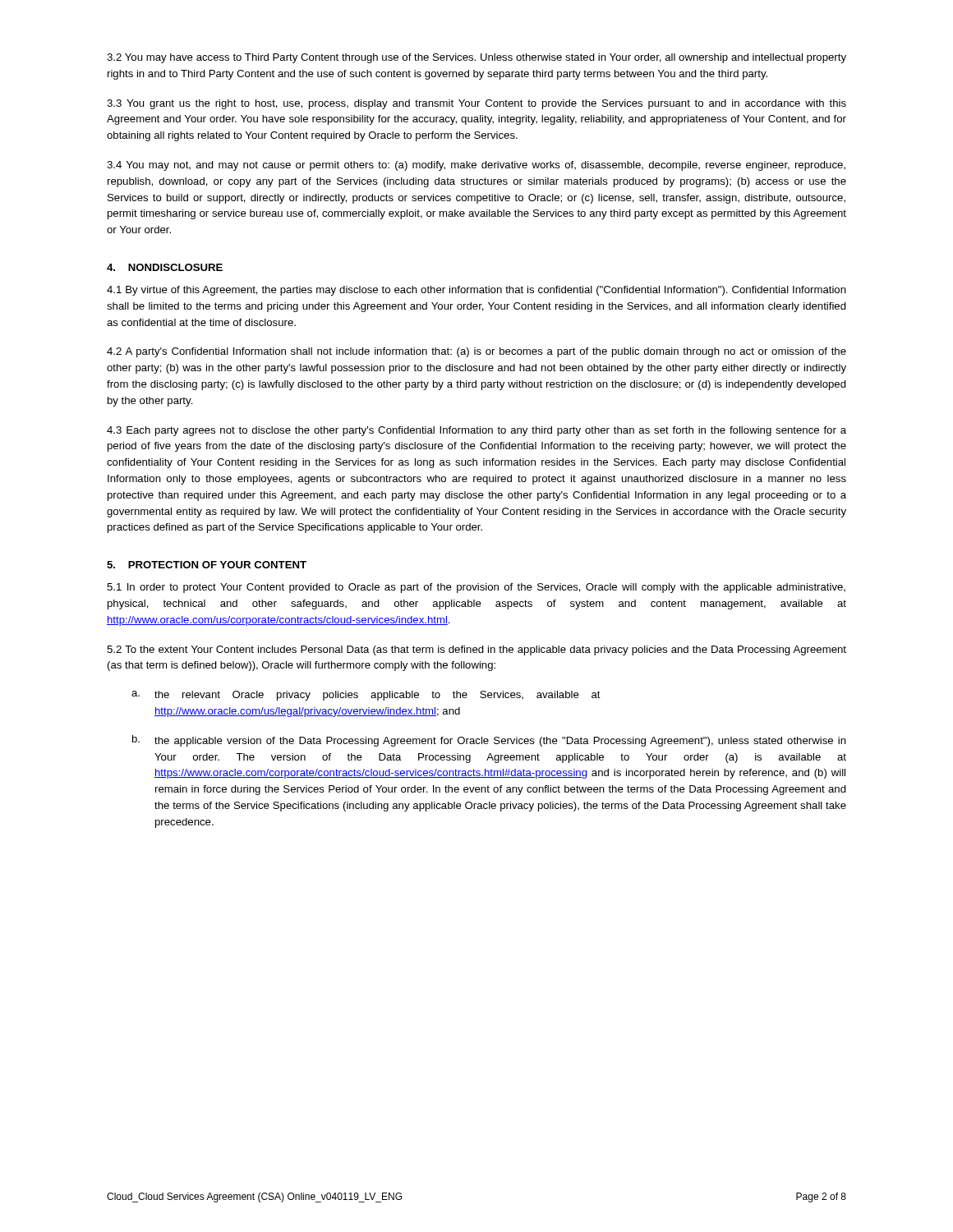The image size is (953, 1232).
Task: Select the passage starting "5. PROTECTION OF YOUR CONTENT"
Action: [x=207, y=565]
